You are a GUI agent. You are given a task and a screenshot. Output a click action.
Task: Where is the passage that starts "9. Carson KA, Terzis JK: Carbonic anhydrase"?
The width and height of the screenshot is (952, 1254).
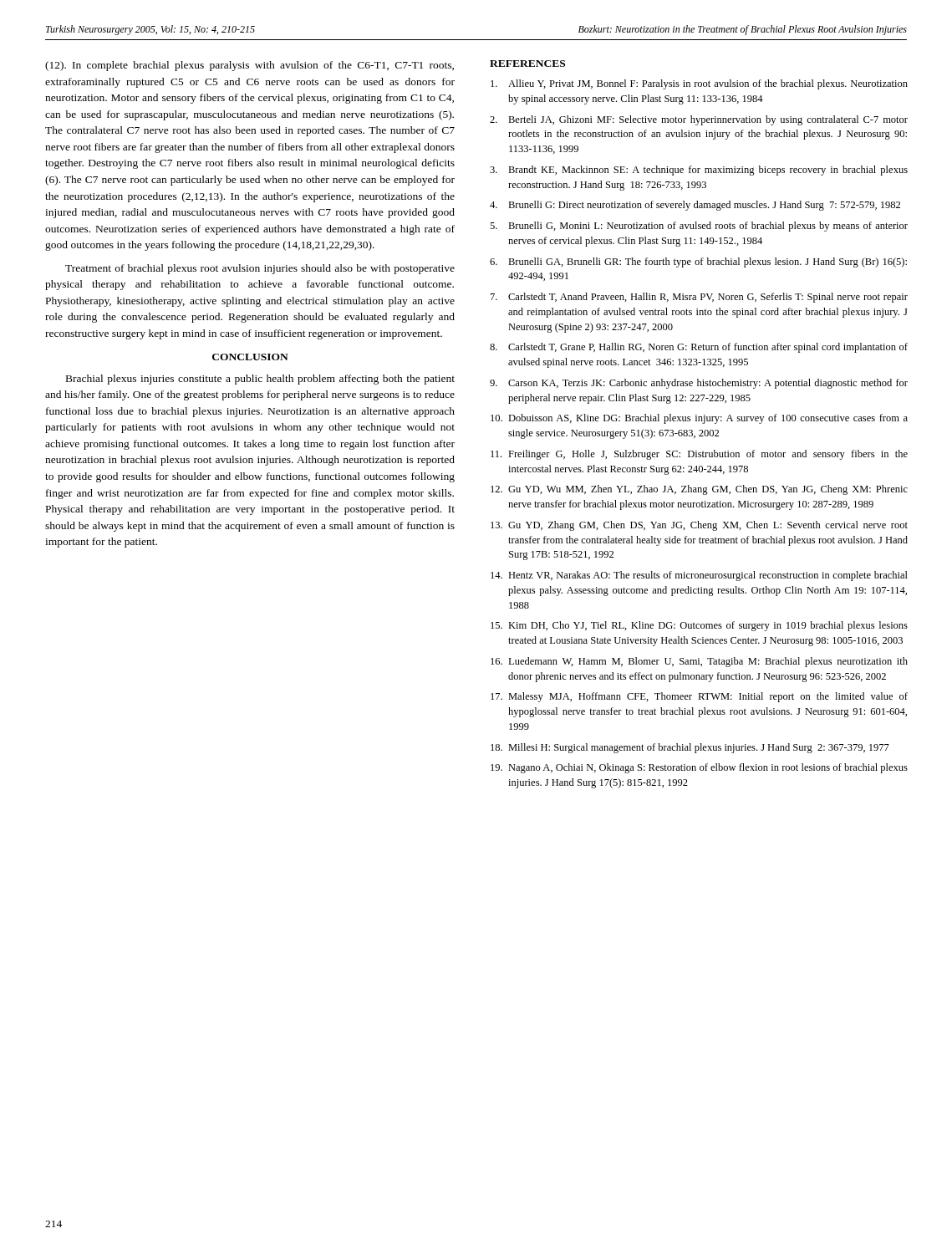(699, 391)
